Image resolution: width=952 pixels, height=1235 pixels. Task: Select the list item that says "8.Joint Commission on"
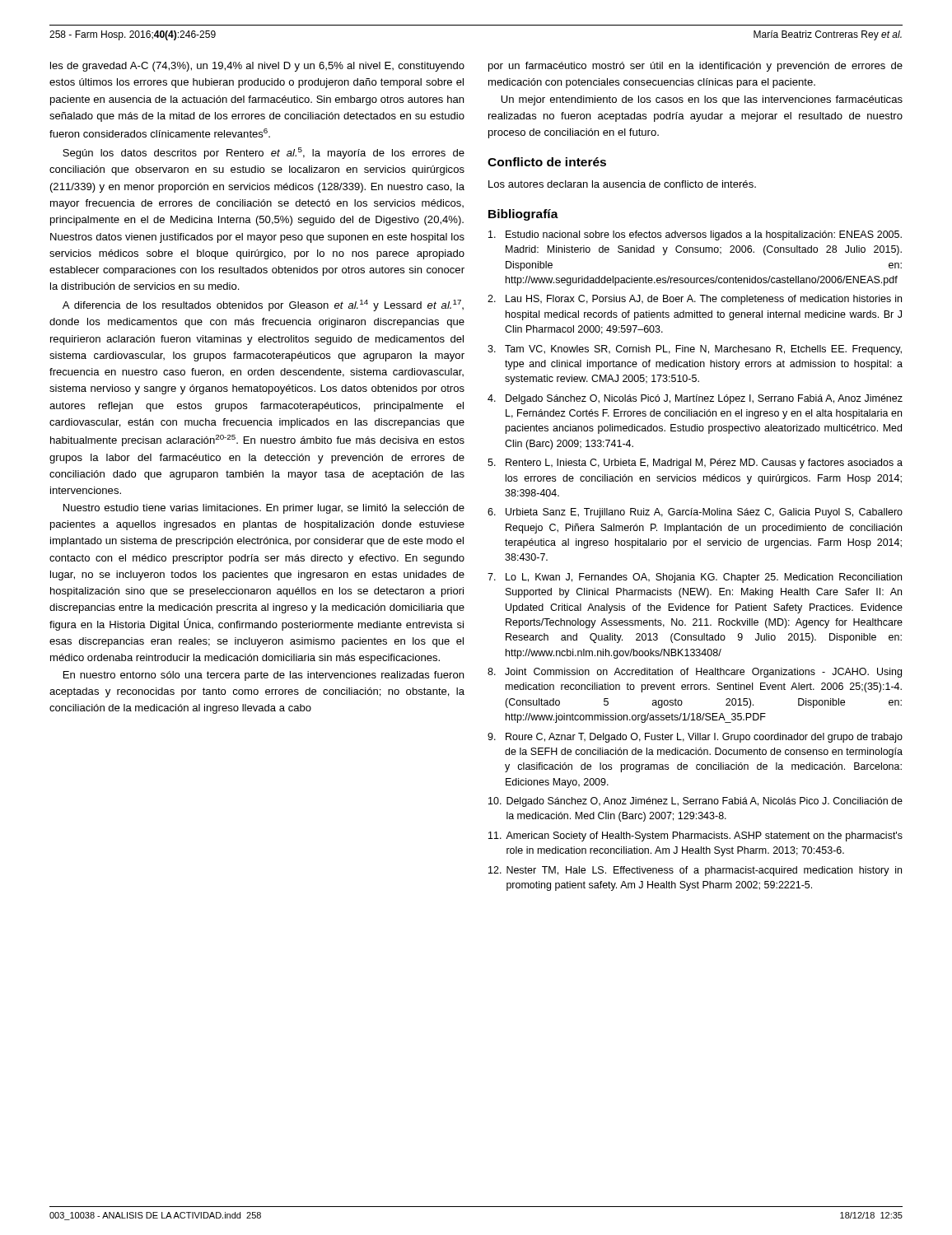point(695,695)
